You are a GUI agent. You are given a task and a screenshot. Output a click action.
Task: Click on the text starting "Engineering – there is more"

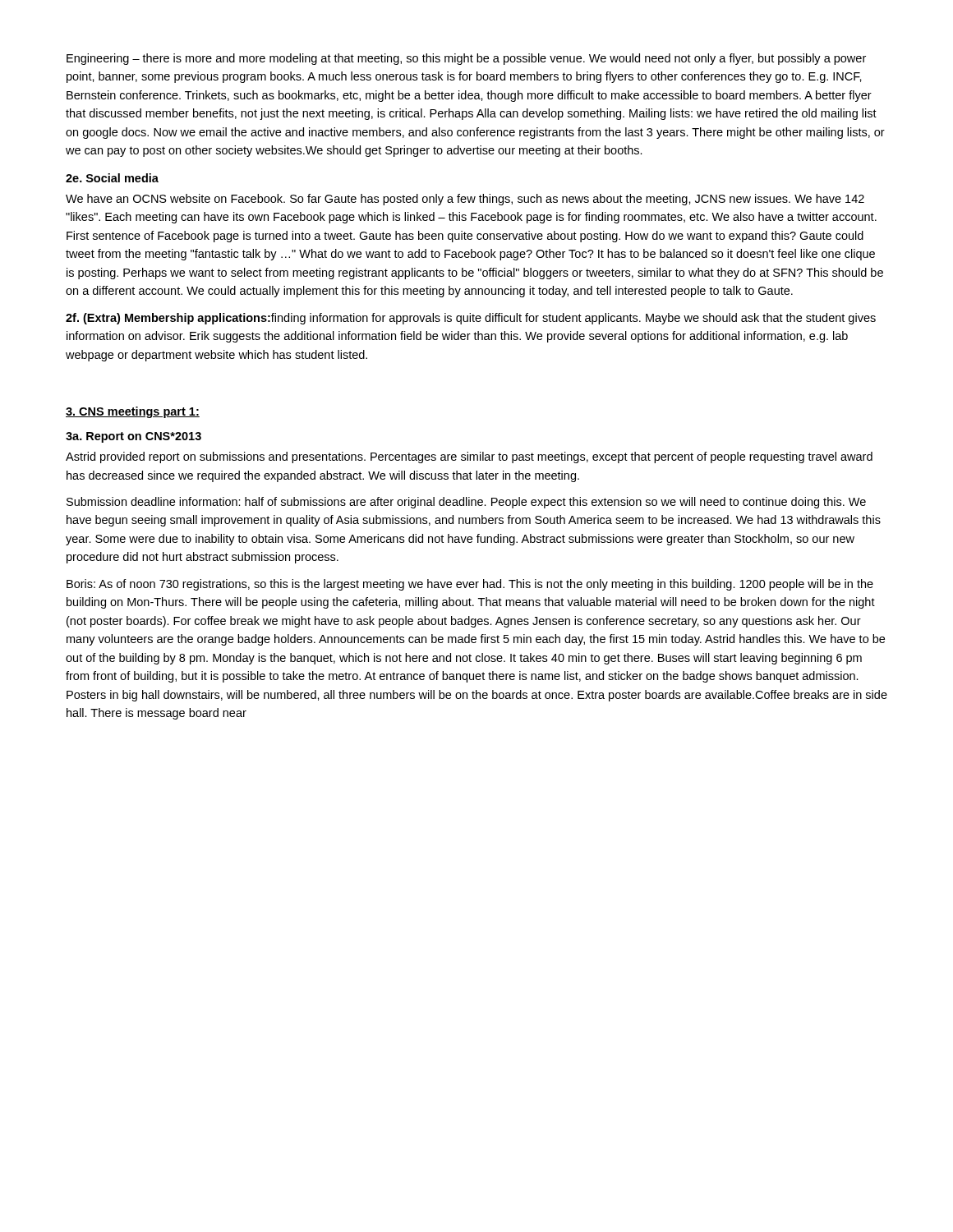tap(476, 105)
